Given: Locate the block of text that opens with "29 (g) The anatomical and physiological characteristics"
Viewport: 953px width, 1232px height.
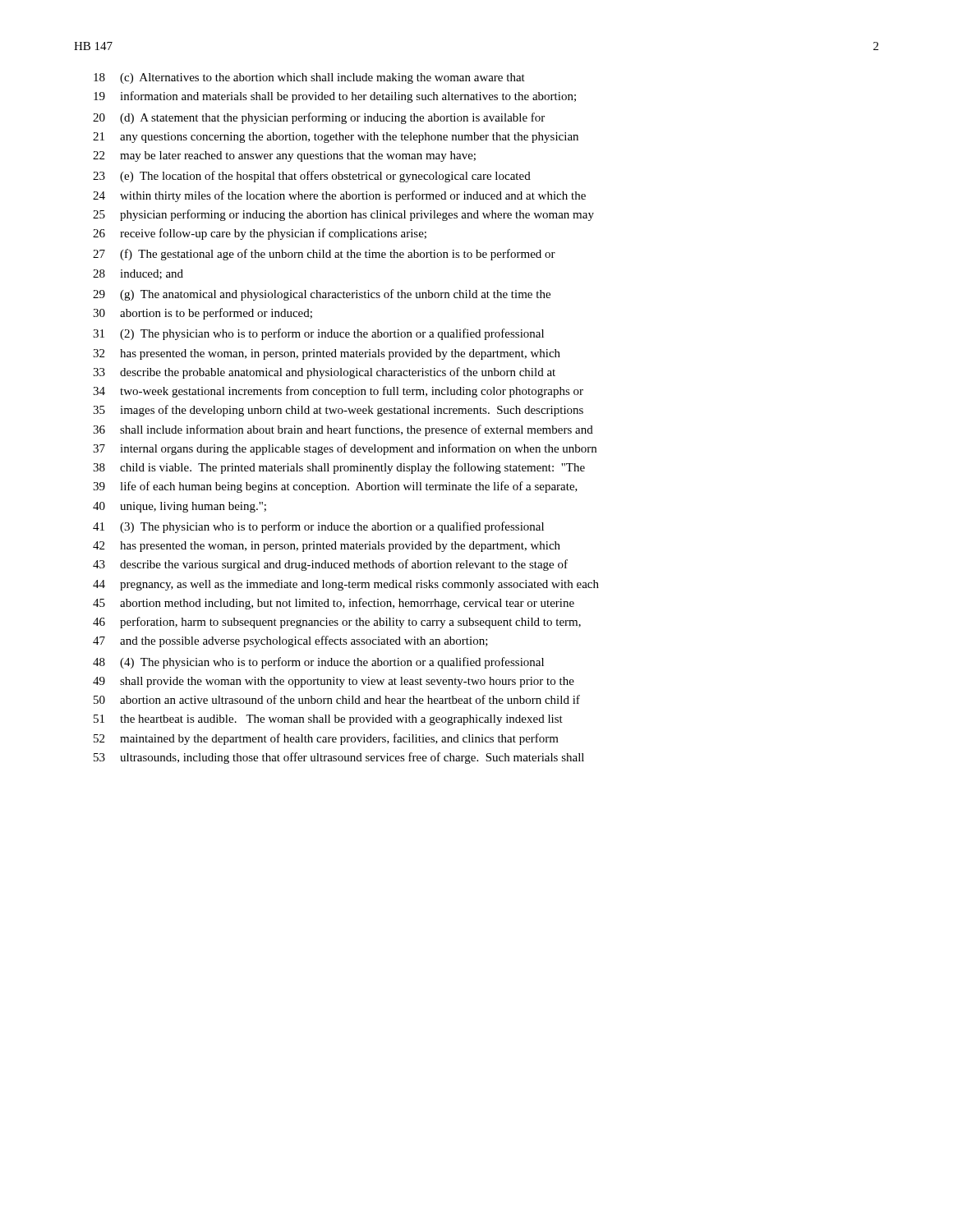Looking at the screenshot, I should pyautogui.click(x=476, y=304).
